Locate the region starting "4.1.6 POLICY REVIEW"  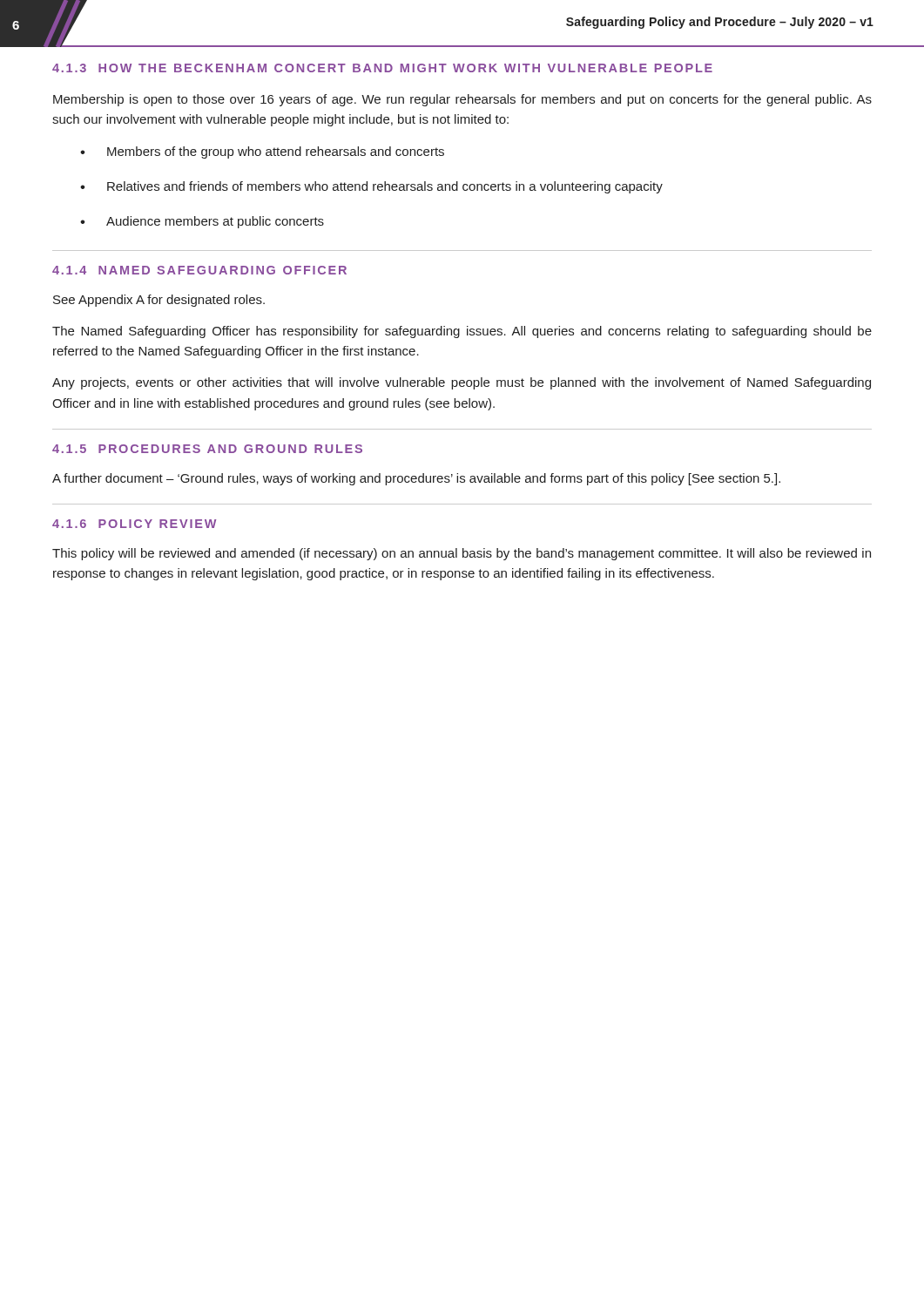click(x=135, y=524)
